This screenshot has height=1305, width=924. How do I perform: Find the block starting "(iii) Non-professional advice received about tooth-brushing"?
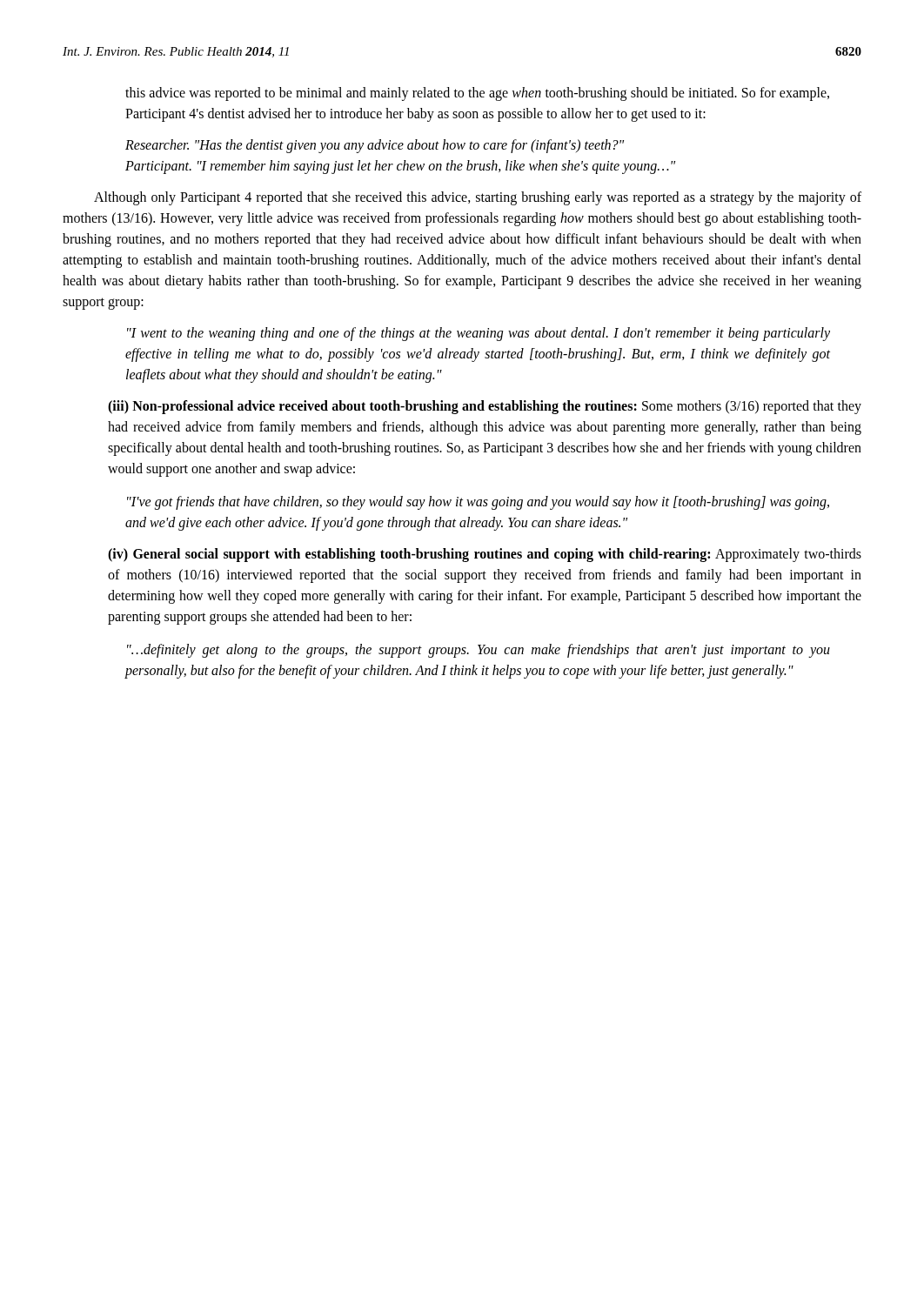tap(462, 437)
